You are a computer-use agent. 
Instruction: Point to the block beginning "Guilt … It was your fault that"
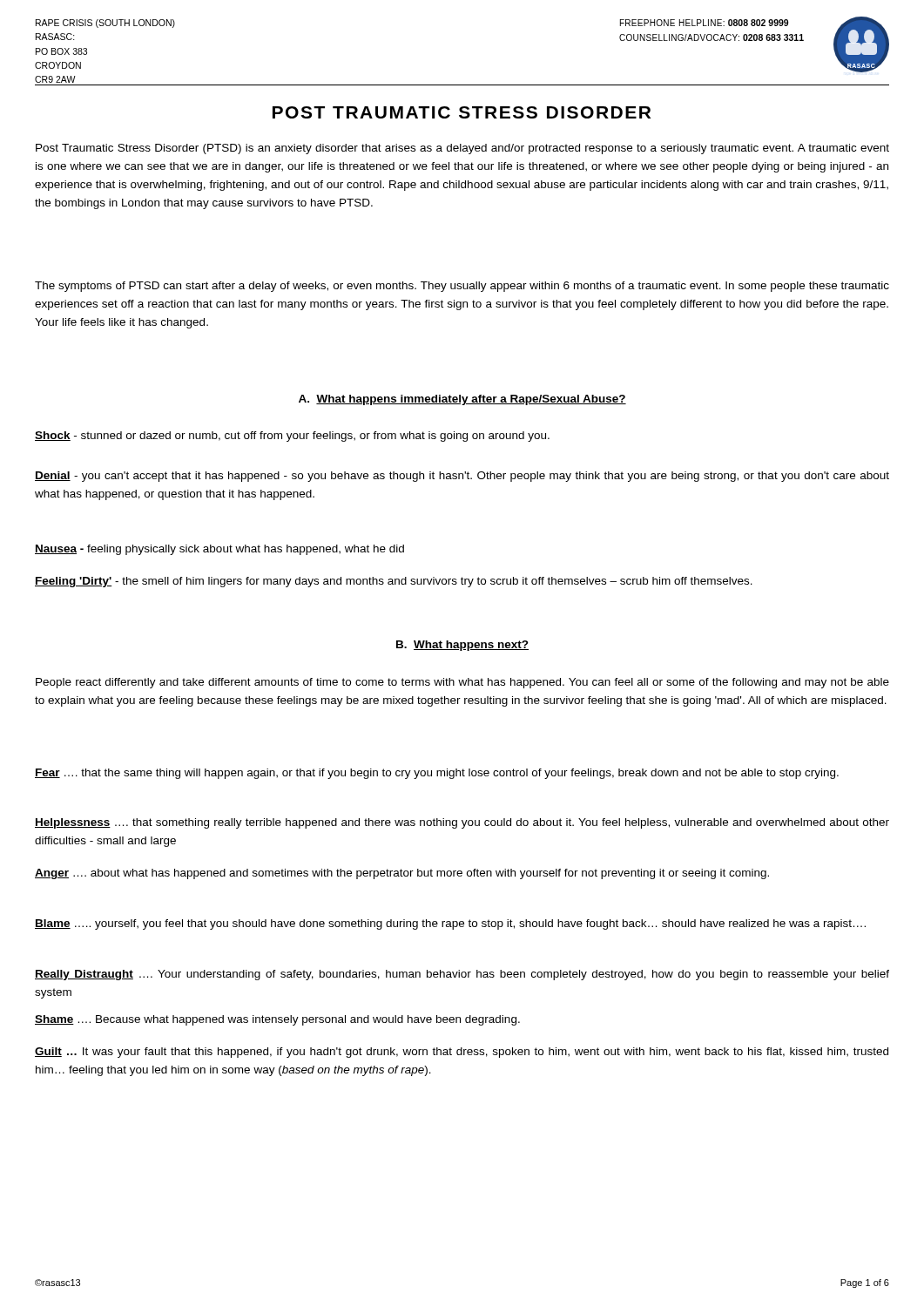[462, 1060]
